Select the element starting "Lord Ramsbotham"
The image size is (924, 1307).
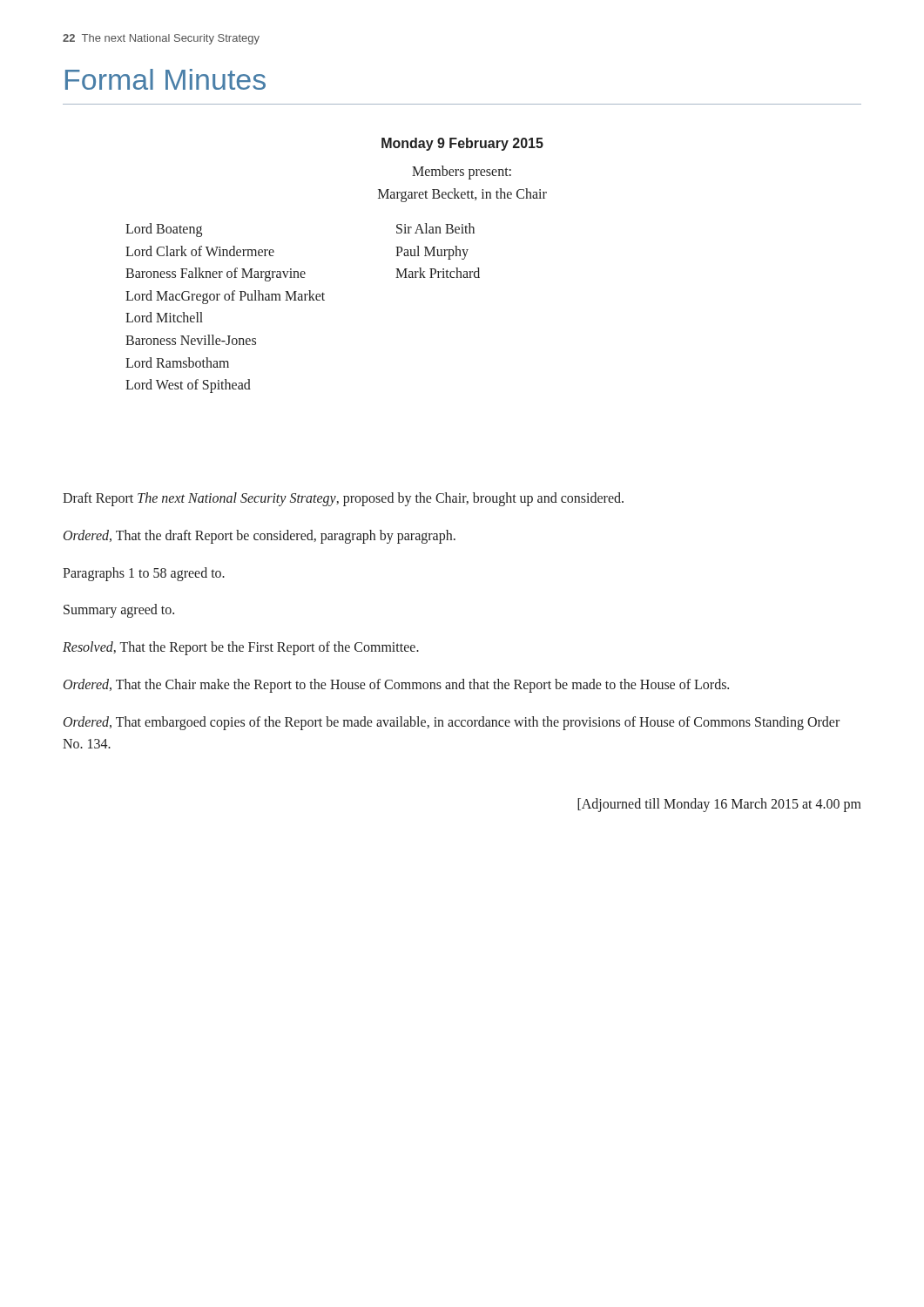[177, 362]
